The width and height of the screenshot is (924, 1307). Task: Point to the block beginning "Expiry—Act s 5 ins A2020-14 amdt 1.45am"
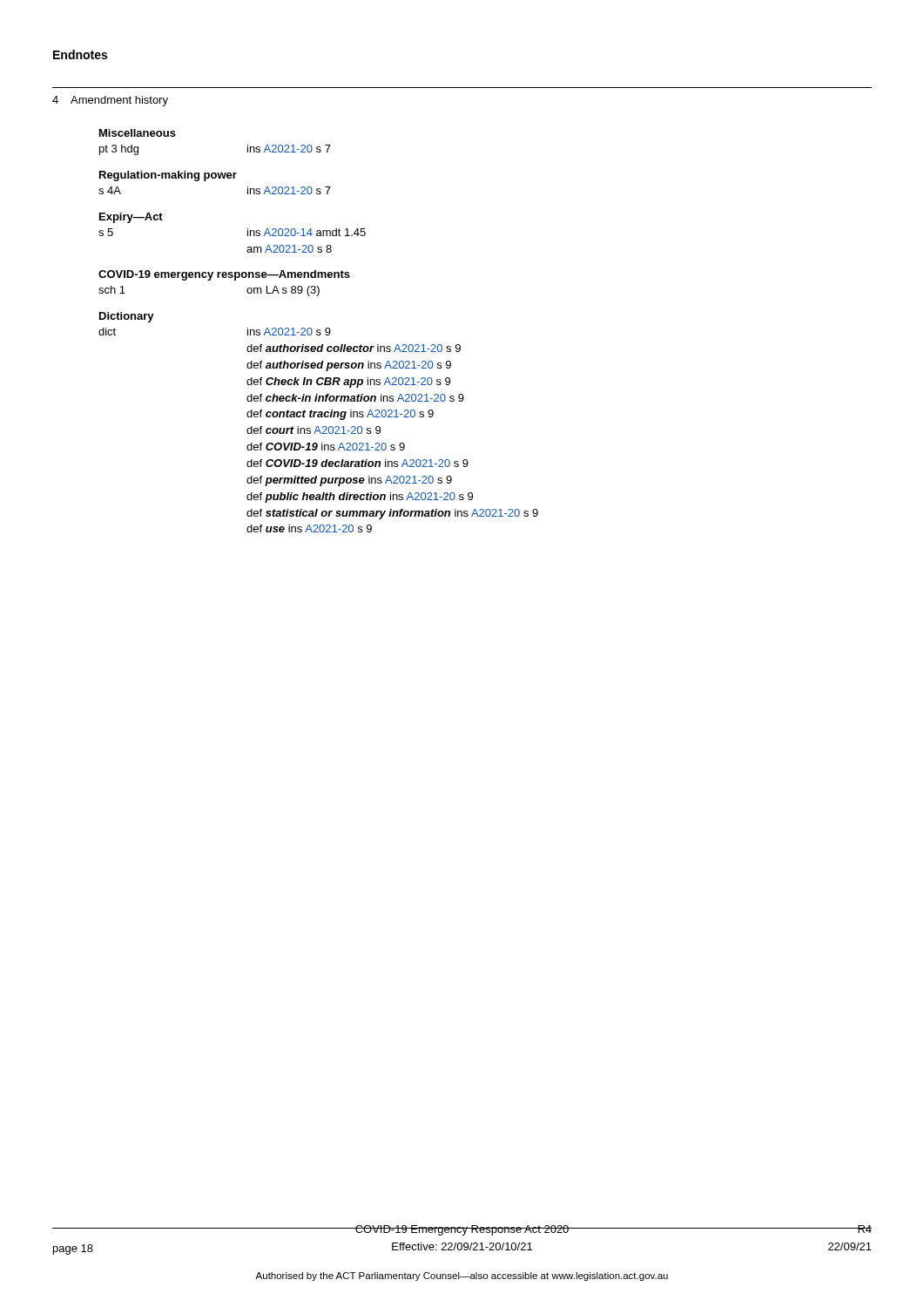coord(131,218)
